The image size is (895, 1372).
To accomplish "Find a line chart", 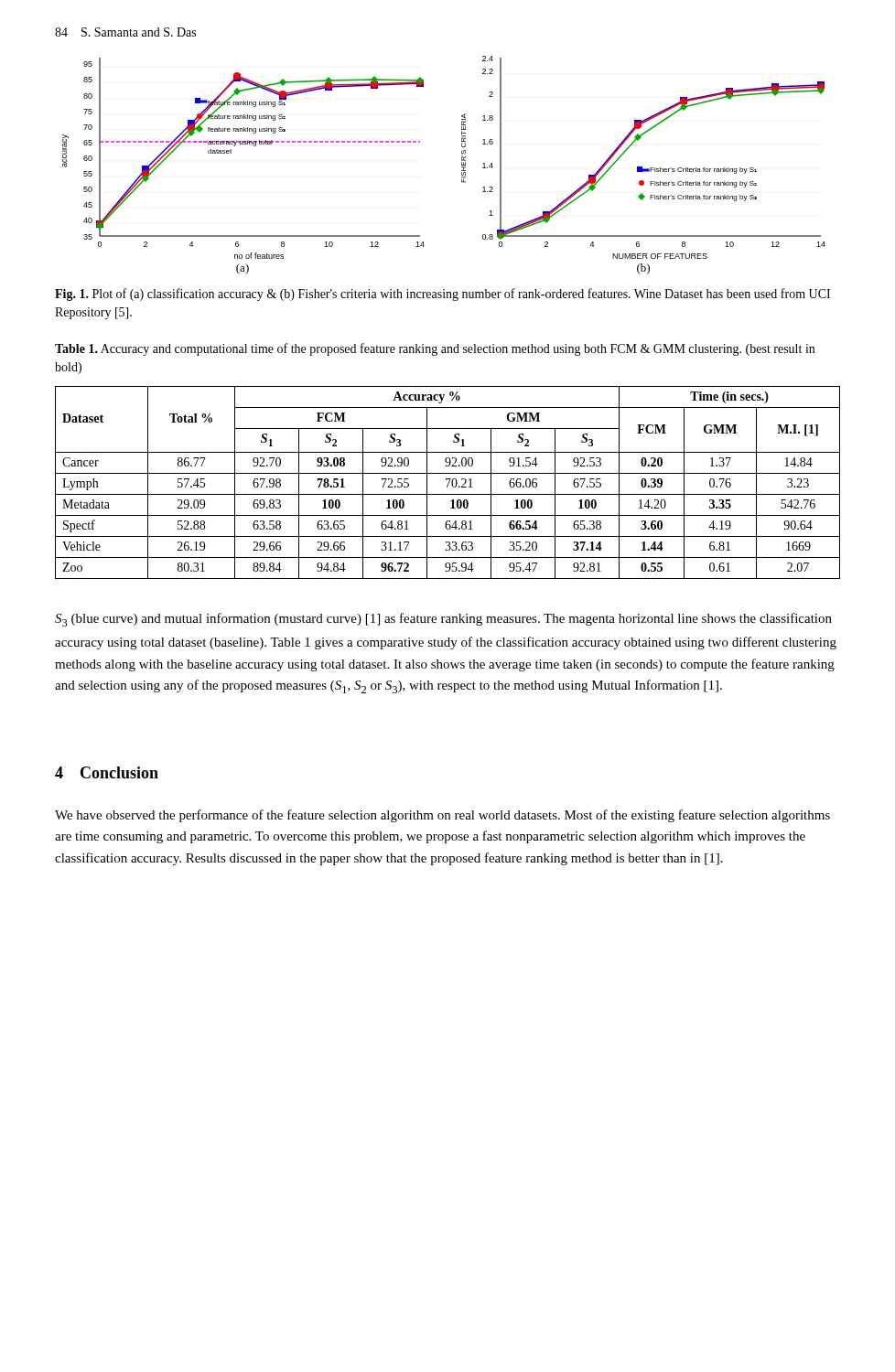I will tap(443, 163).
